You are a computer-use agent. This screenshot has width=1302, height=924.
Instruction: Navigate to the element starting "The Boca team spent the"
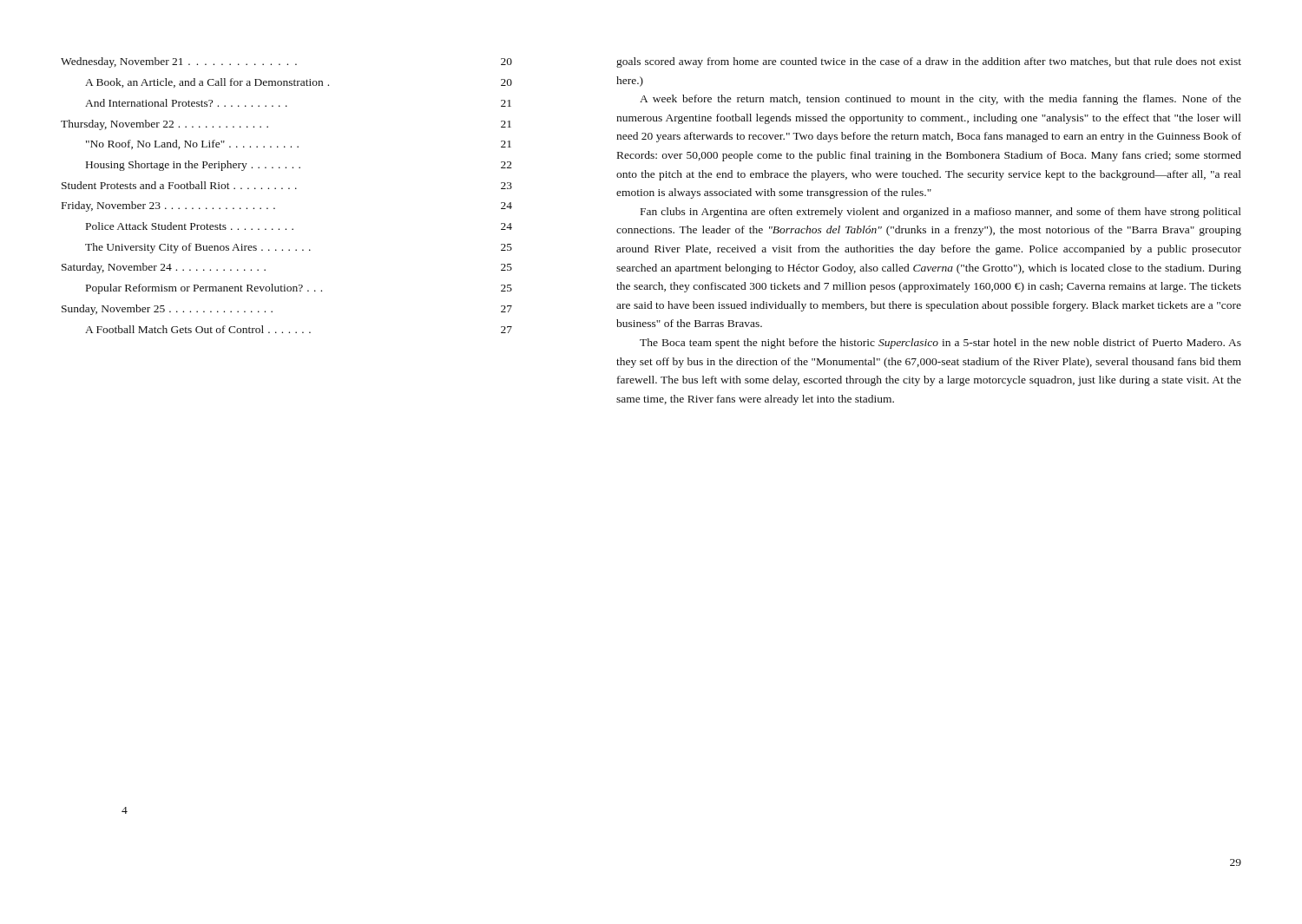coord(929,371)
